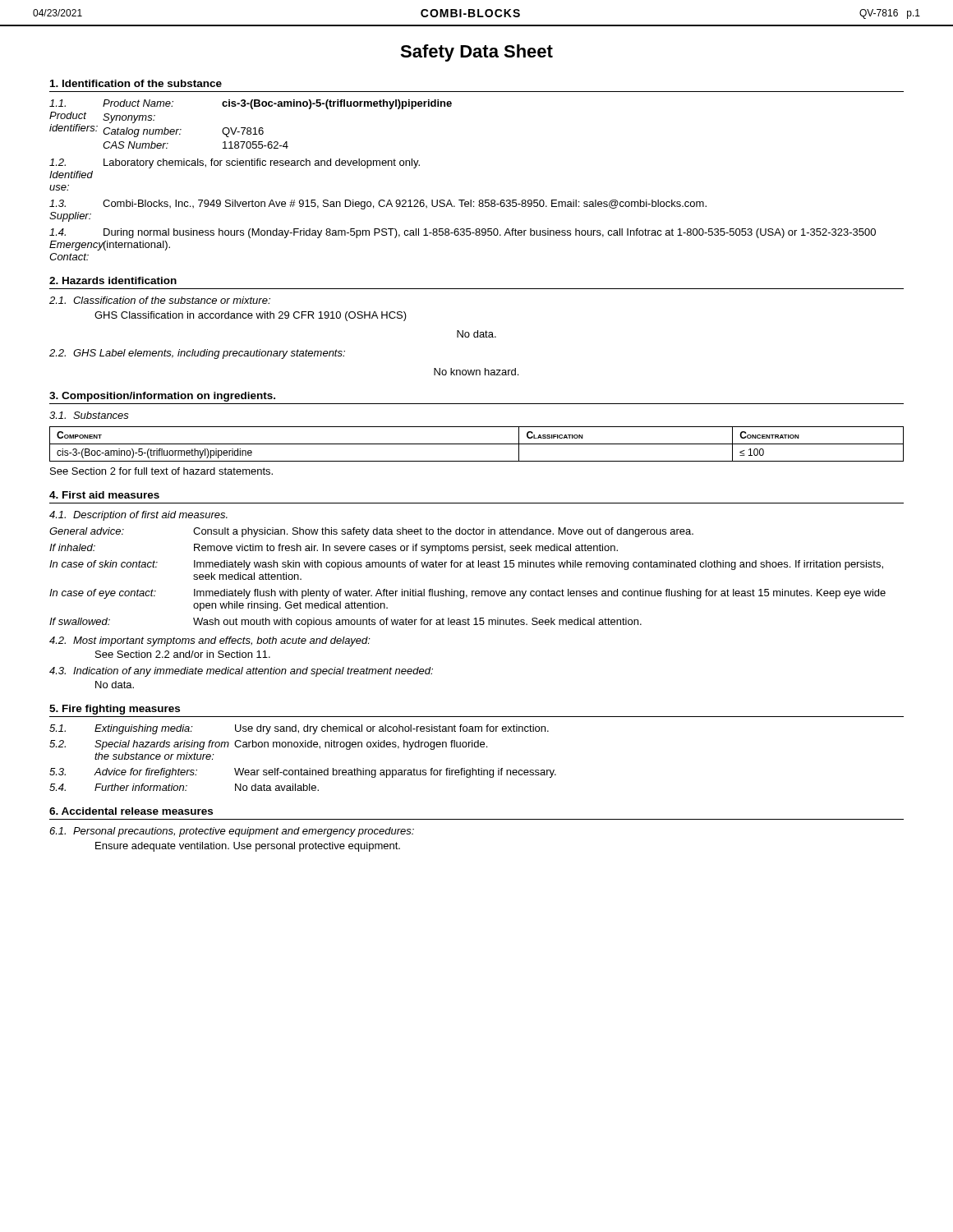Click on the section header with the text "4. First aid measures"
953x1232 pixels.
(104, 495)
